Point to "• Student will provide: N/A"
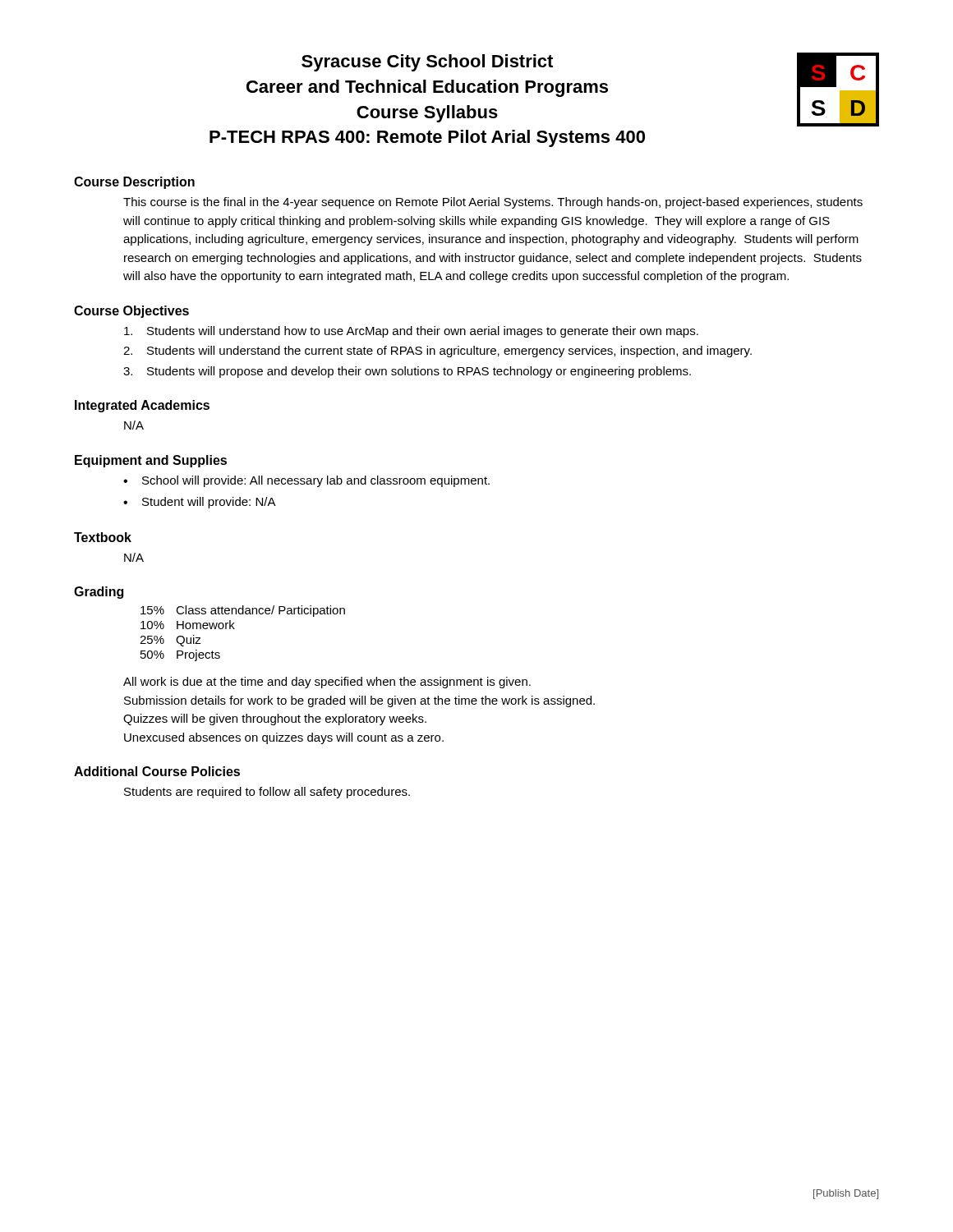The height and width of the screenshot is (1232, 953). click(199, 502)
